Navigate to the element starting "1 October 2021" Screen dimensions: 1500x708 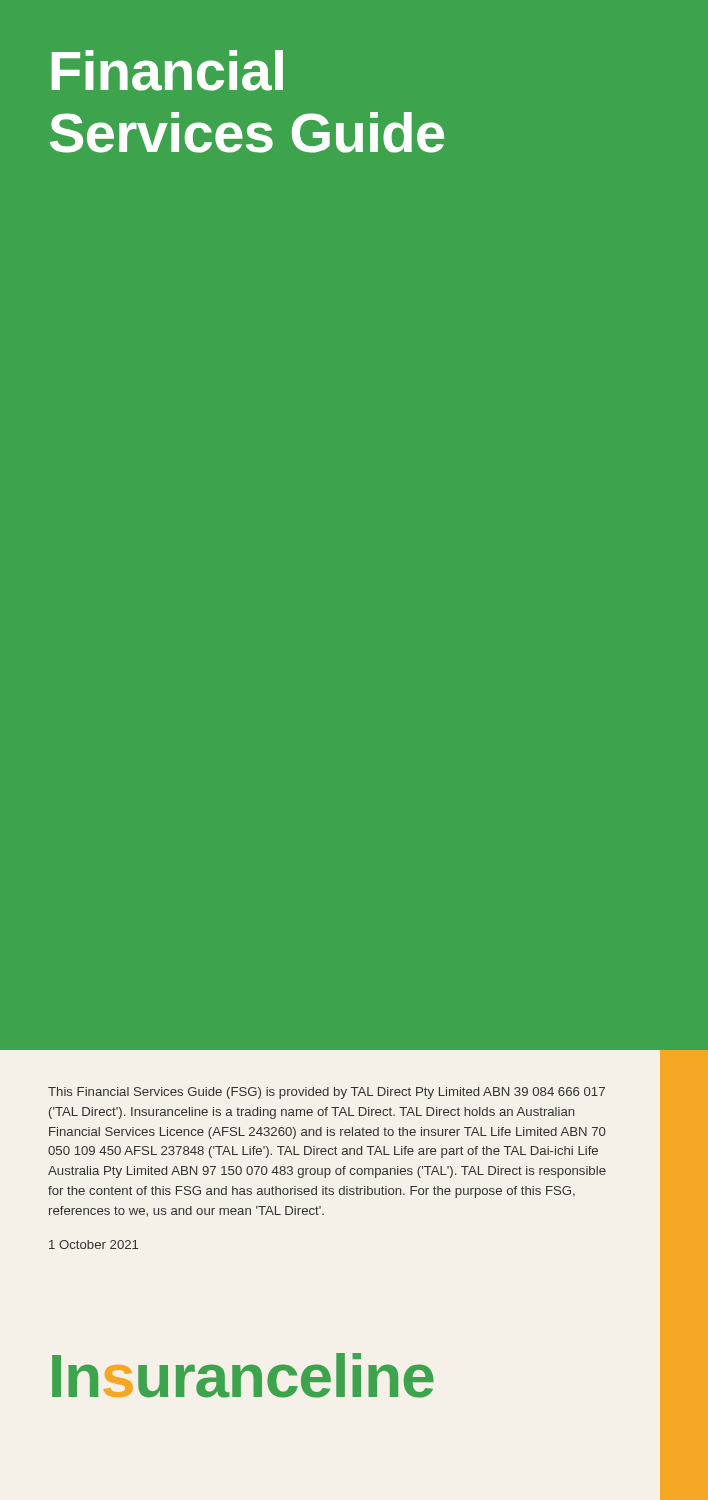93,1244
